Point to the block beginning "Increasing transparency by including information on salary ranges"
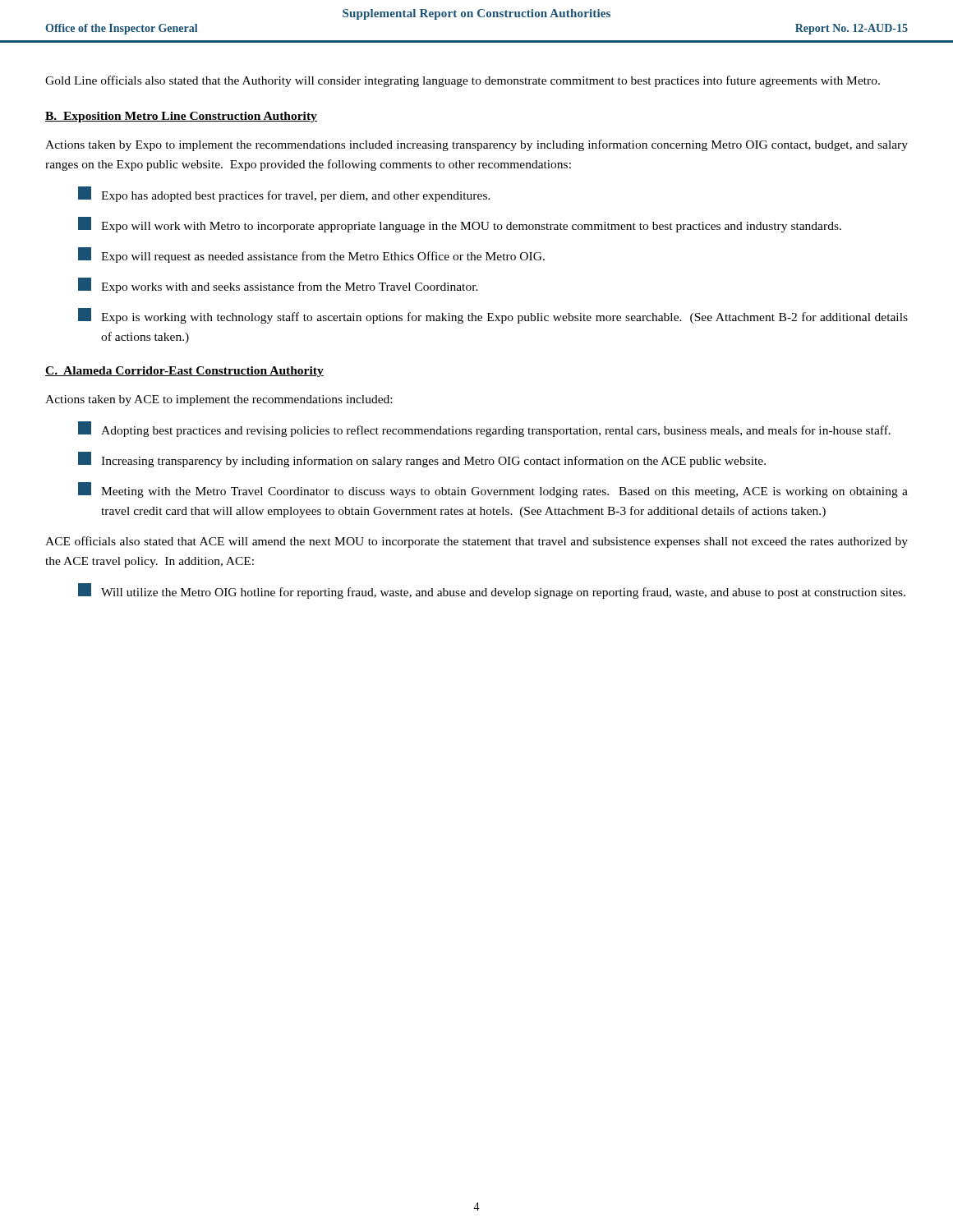 point(493,461)
